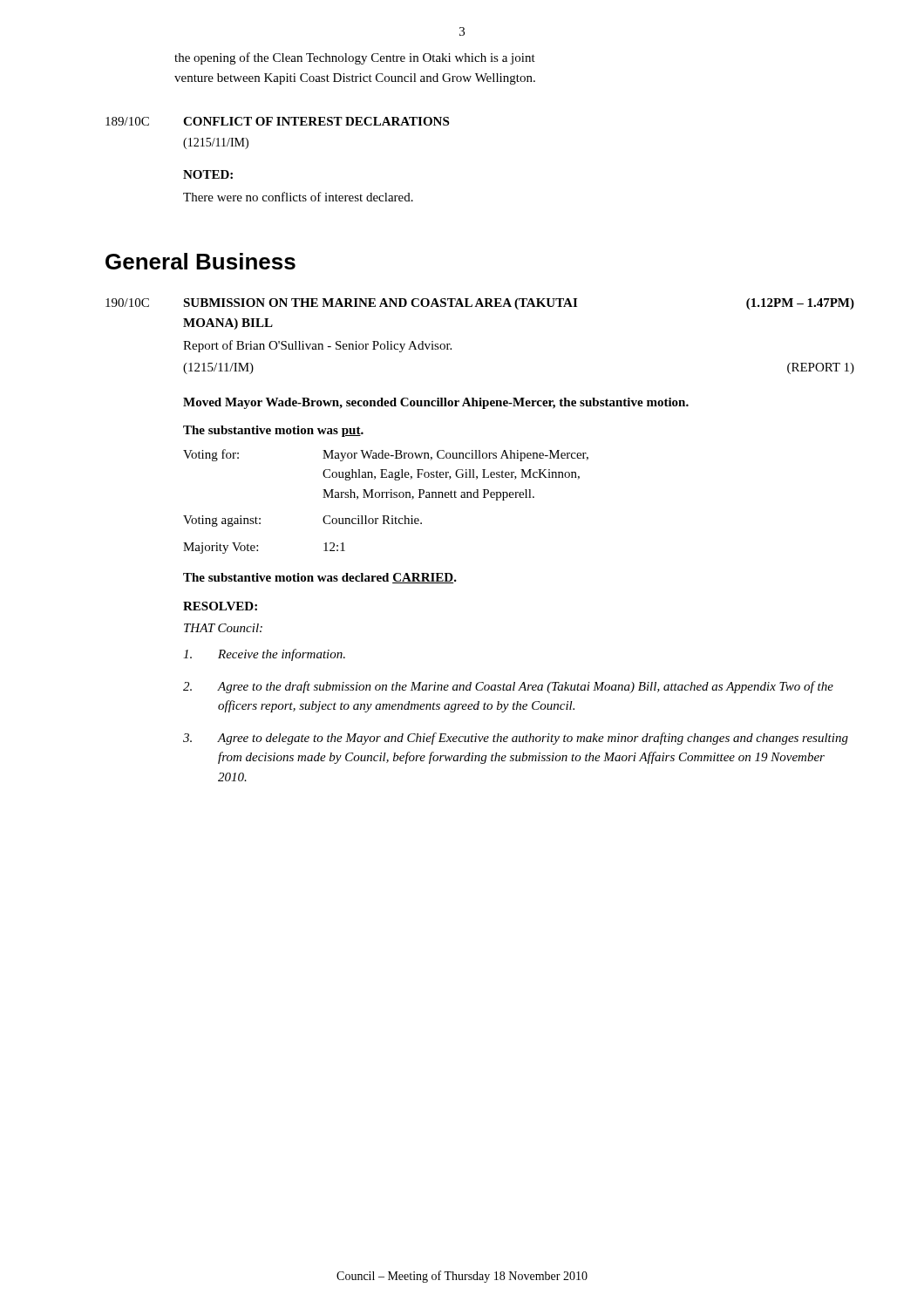The width and height of the screenshot is (924, 1308).
Task: Select the title
Action: tap(200, 262)
